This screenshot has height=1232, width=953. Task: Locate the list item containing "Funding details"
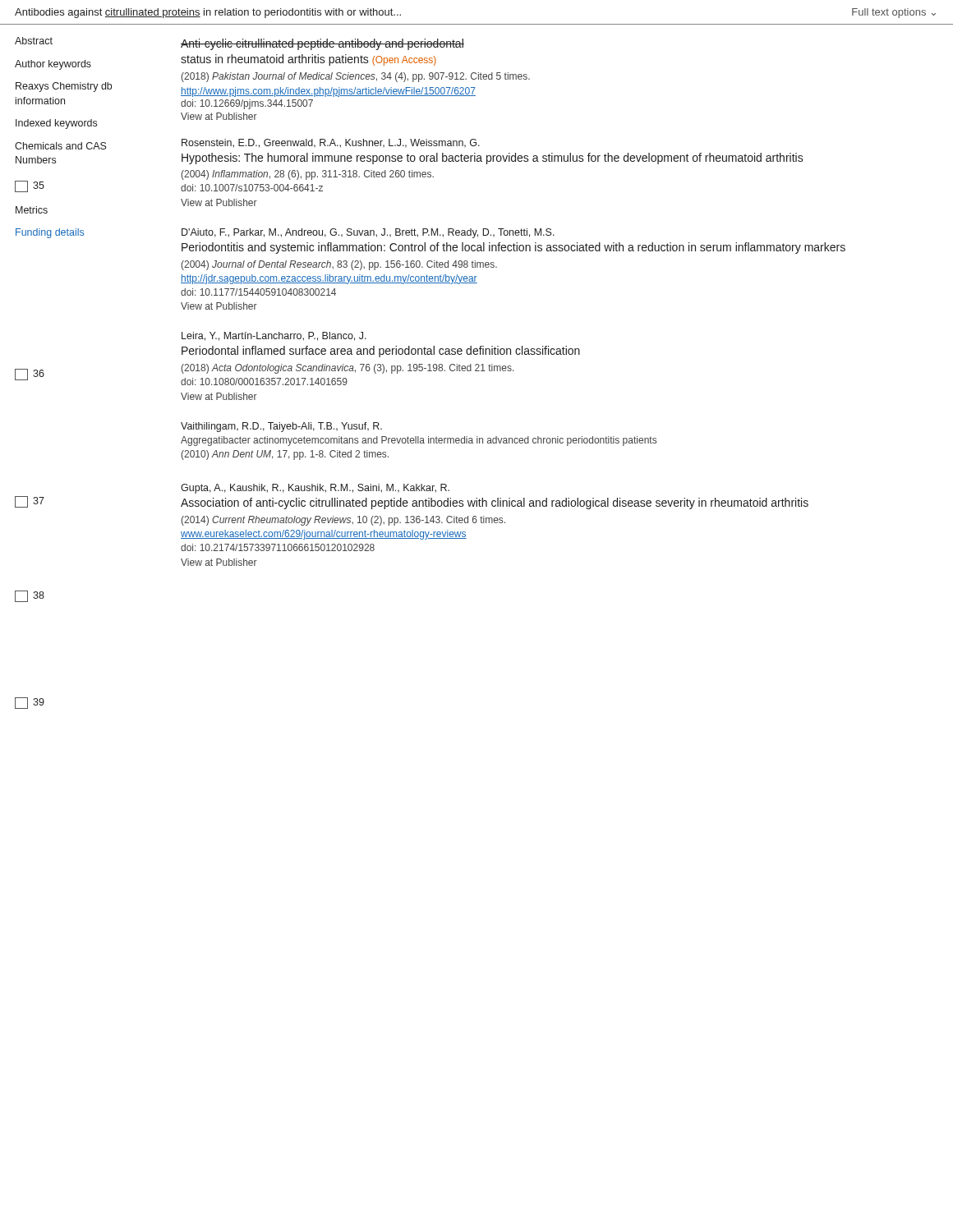[50, 232]
